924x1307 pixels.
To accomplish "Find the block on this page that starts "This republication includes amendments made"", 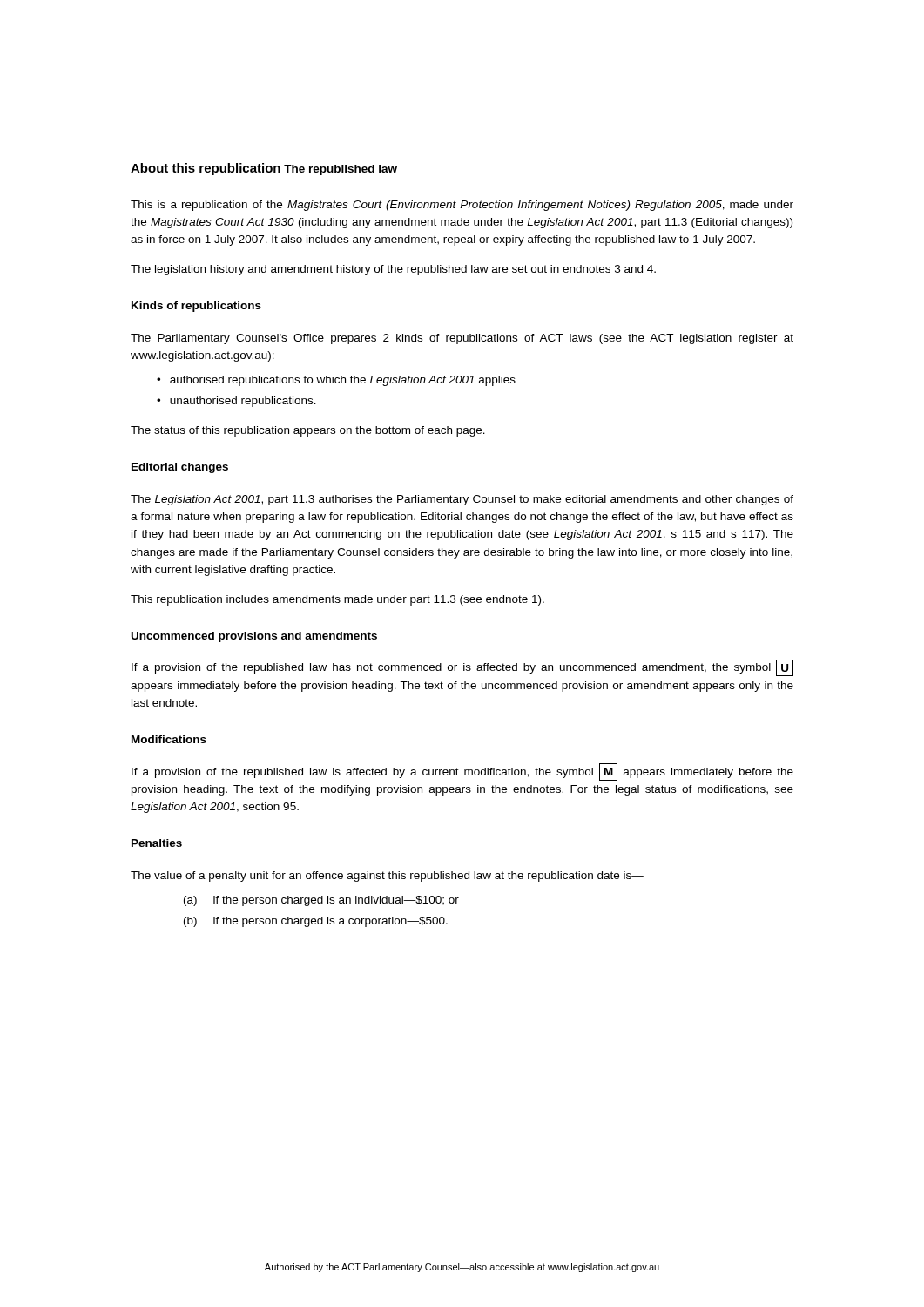I will tap(462, 599).
